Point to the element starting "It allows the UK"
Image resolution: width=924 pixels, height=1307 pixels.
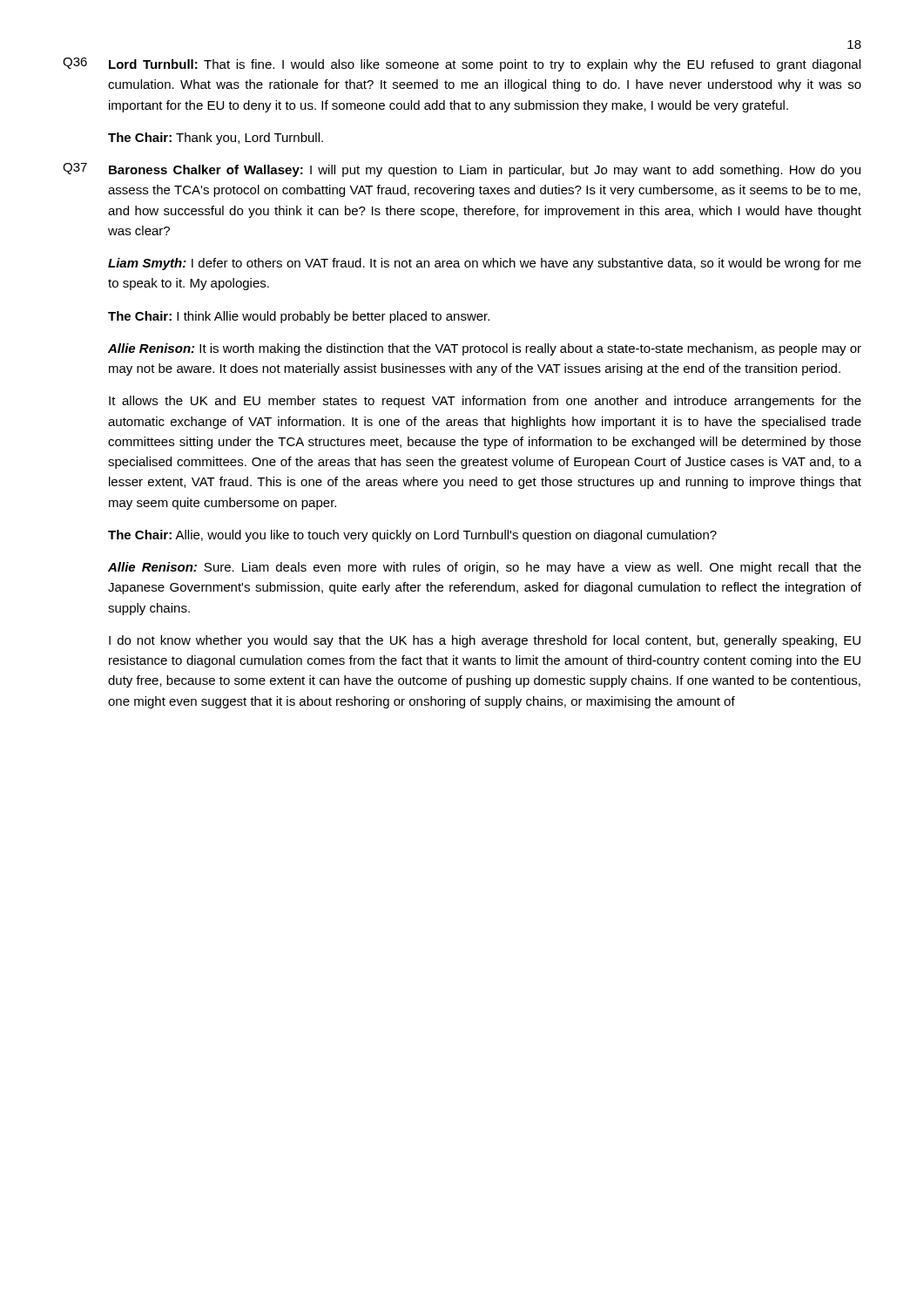tap(485, 451)
